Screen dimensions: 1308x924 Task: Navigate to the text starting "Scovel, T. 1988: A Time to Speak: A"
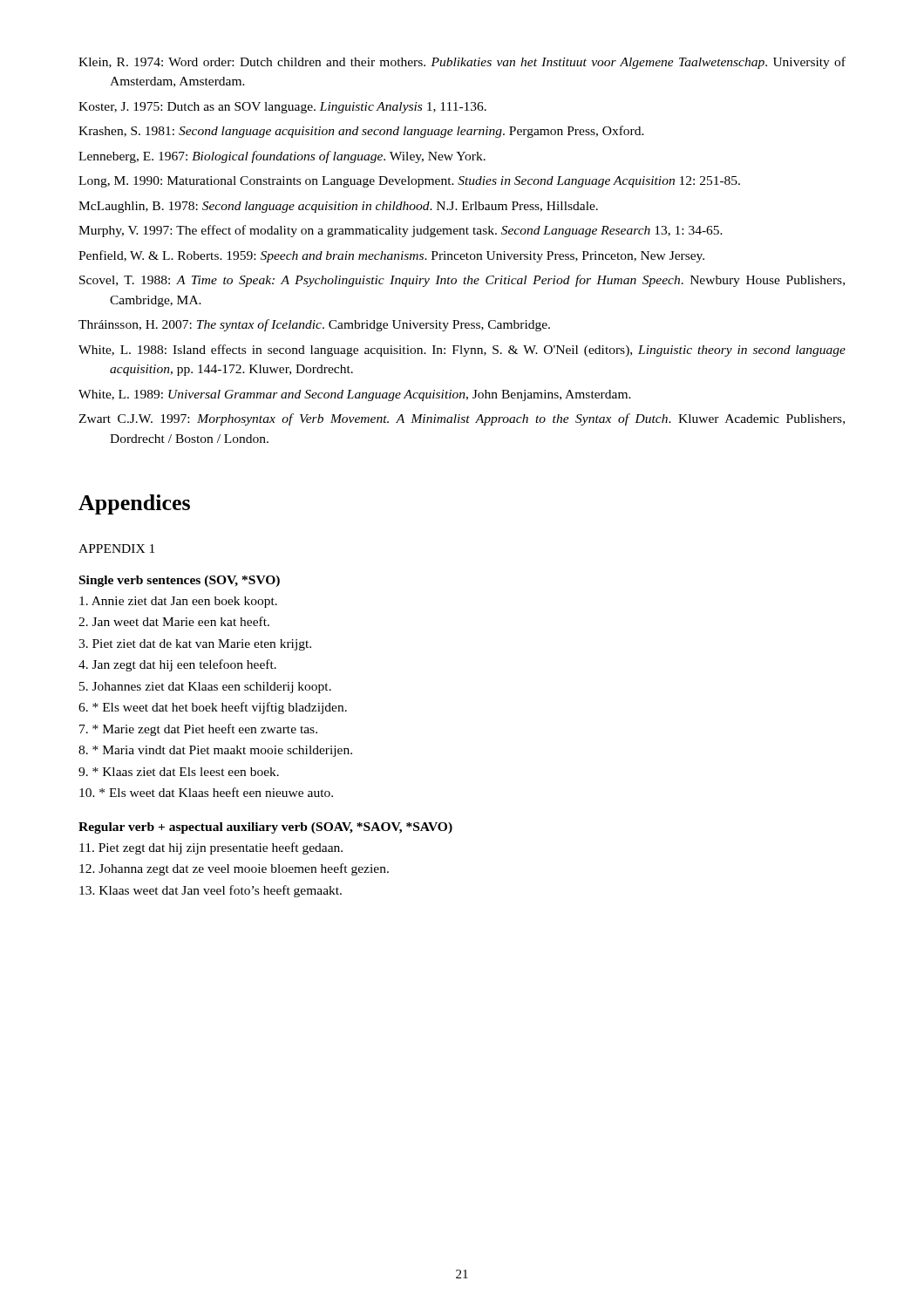coord(462,289)
